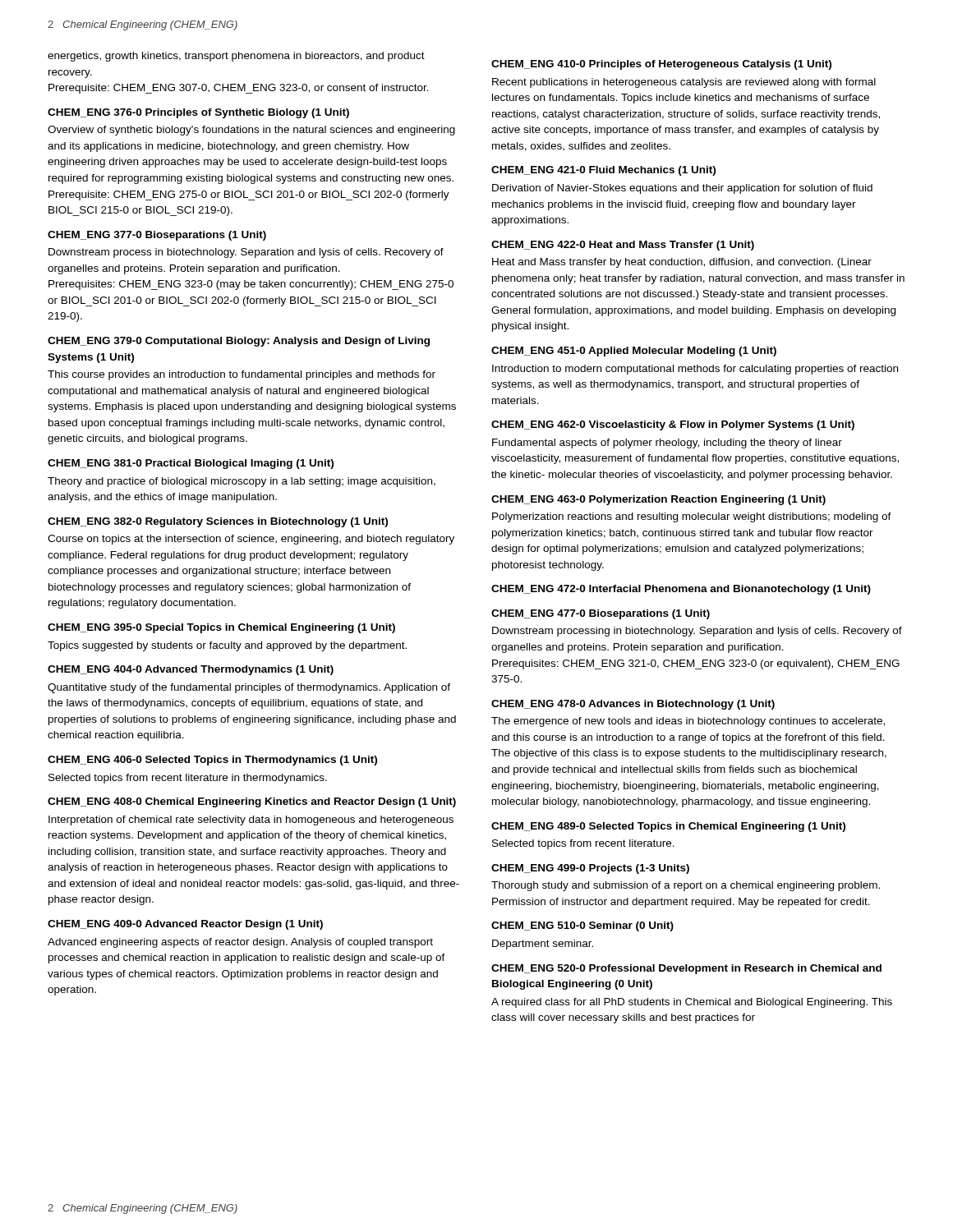Find the block starting "CHEM_ENG 499-0 Projects (1-3 Units)"

[698, 868]
